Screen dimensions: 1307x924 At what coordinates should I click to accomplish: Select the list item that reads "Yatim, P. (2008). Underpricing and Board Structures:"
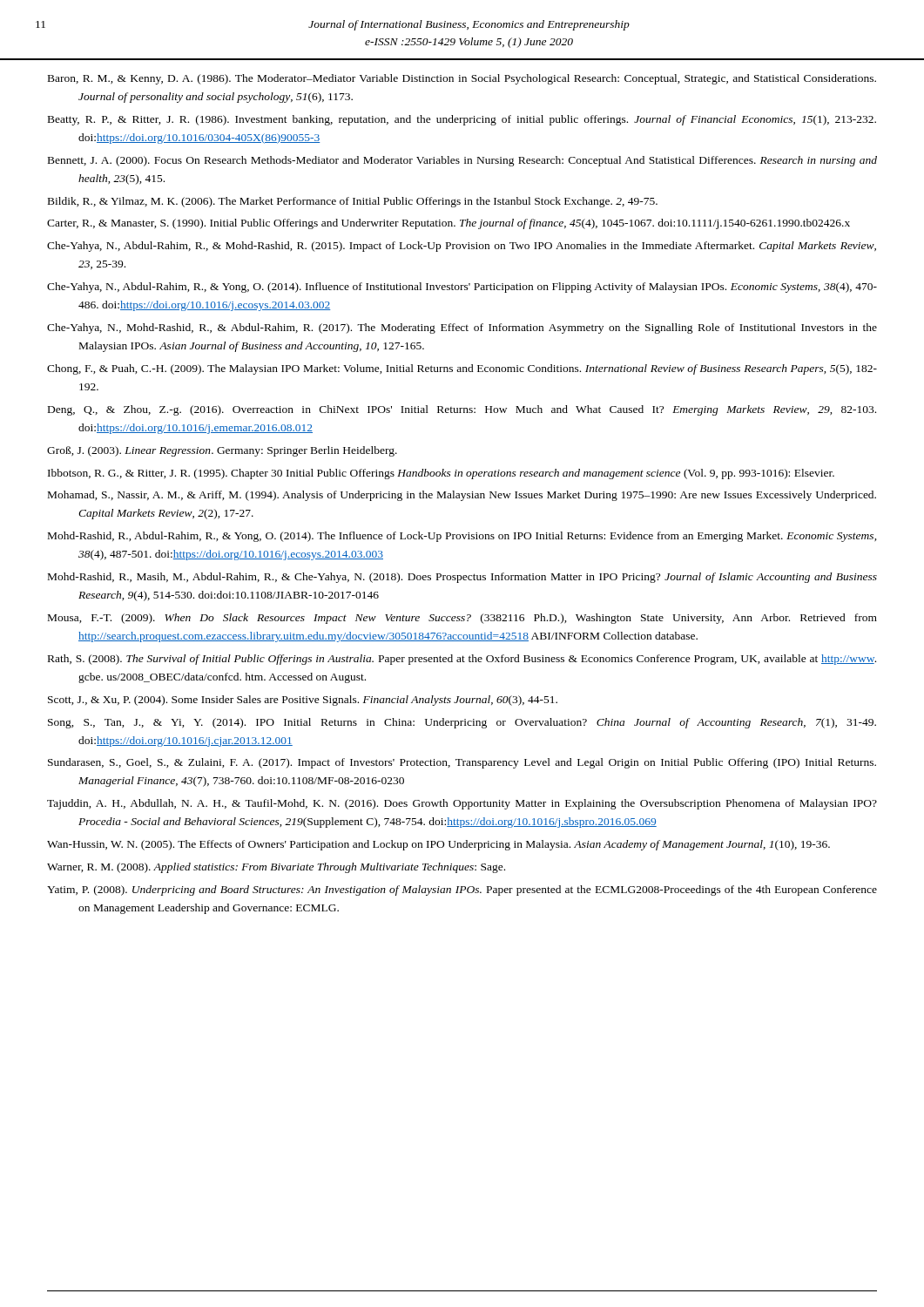click(462, 898)
